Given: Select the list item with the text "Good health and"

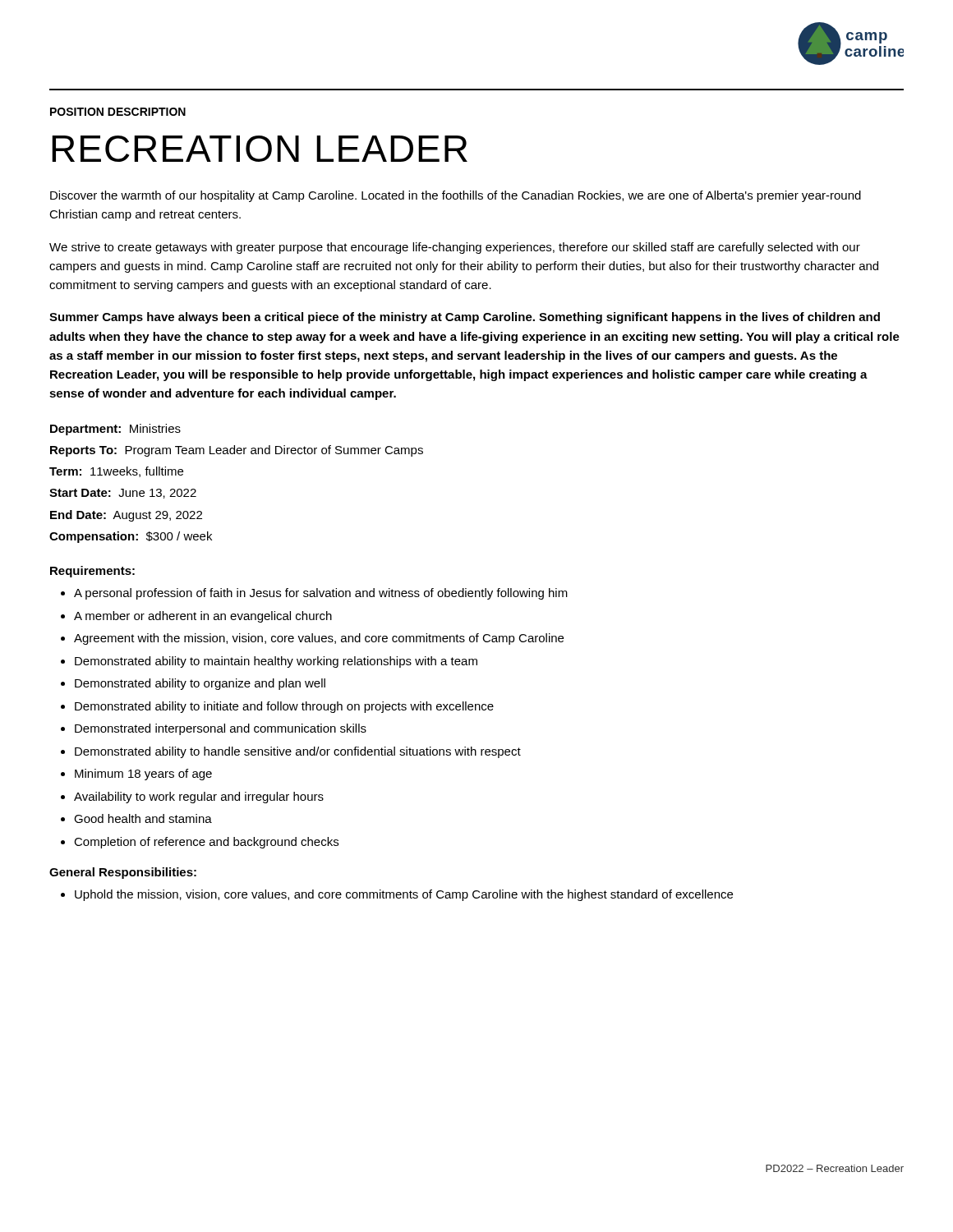Looking at the screenshot, I should (x=143, y=818).
